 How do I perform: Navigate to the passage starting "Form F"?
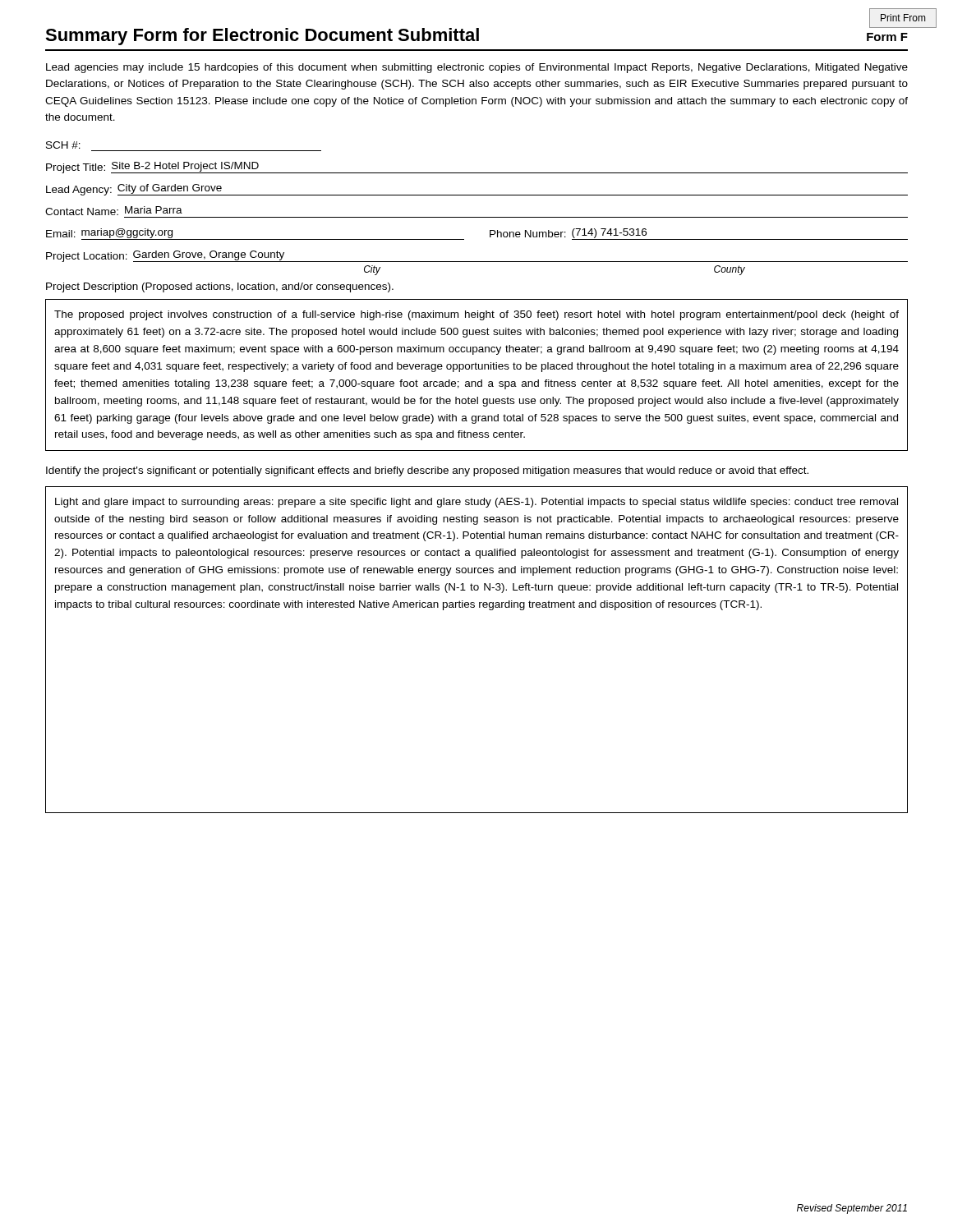point(887,37)
